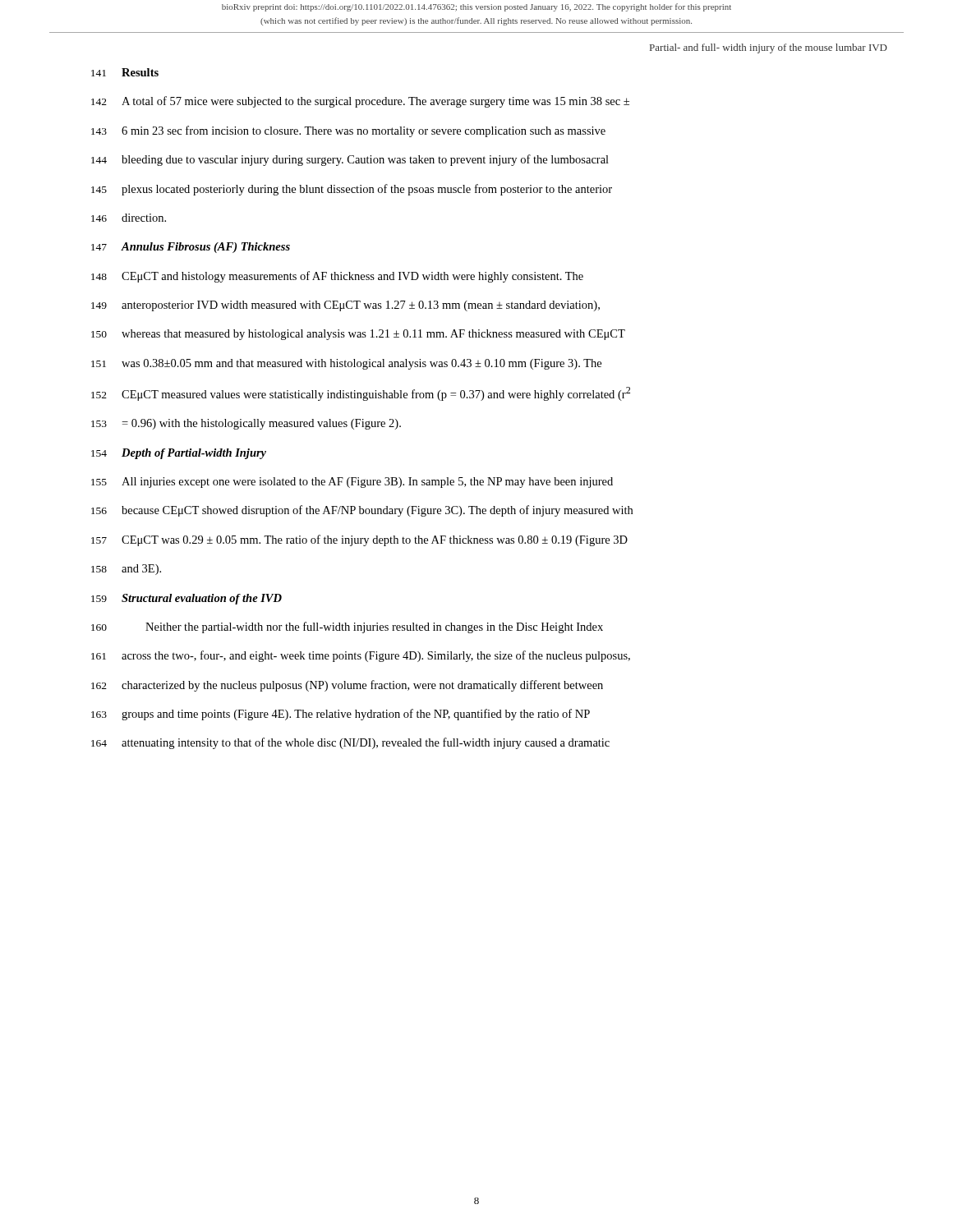Find the text block with the text "164 attenuating intensity"
The width and height of the screenshot is (953, 1232).
[476, 743]
